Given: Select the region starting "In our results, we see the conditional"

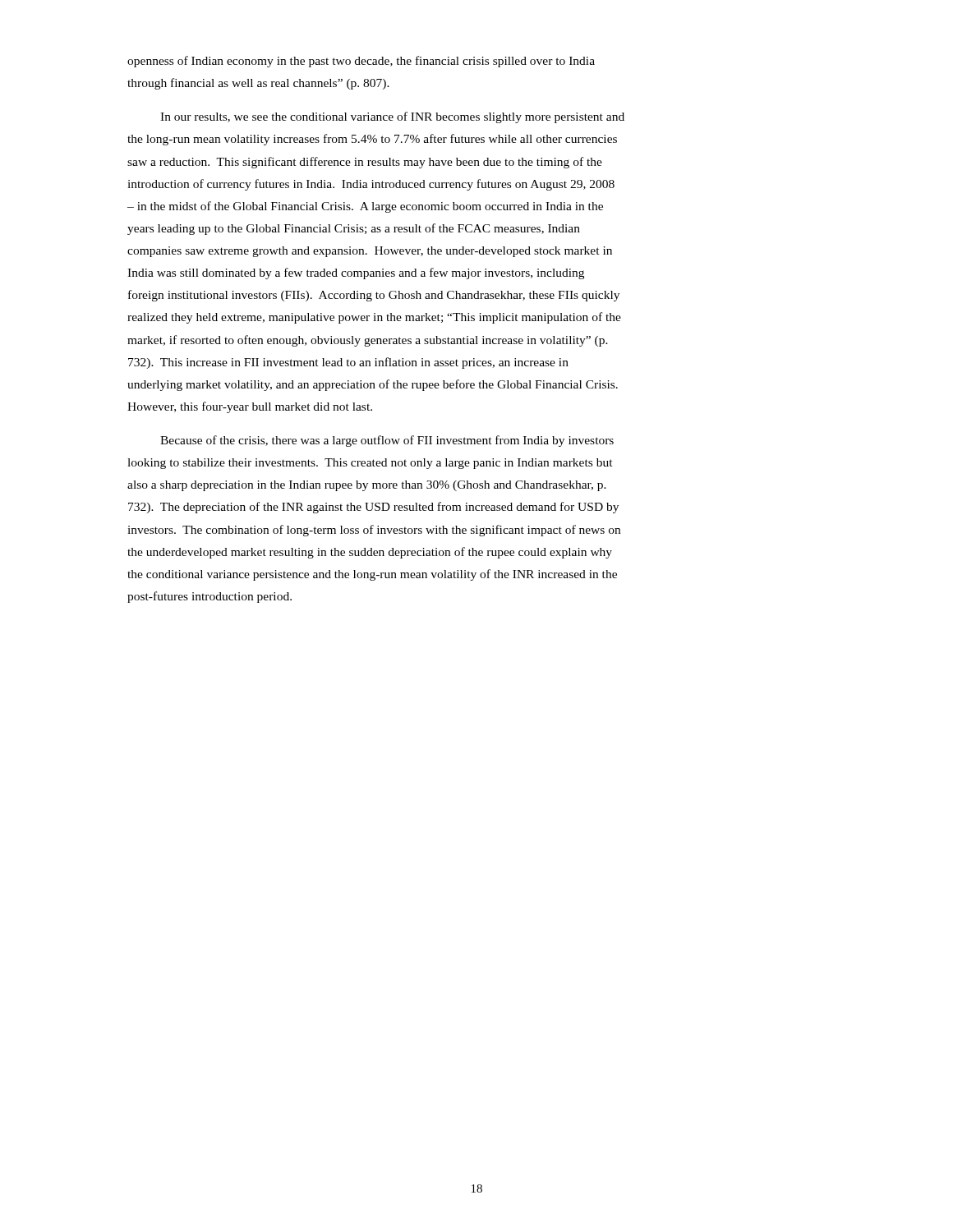Looking at the screenshot, I should point(476,261).
